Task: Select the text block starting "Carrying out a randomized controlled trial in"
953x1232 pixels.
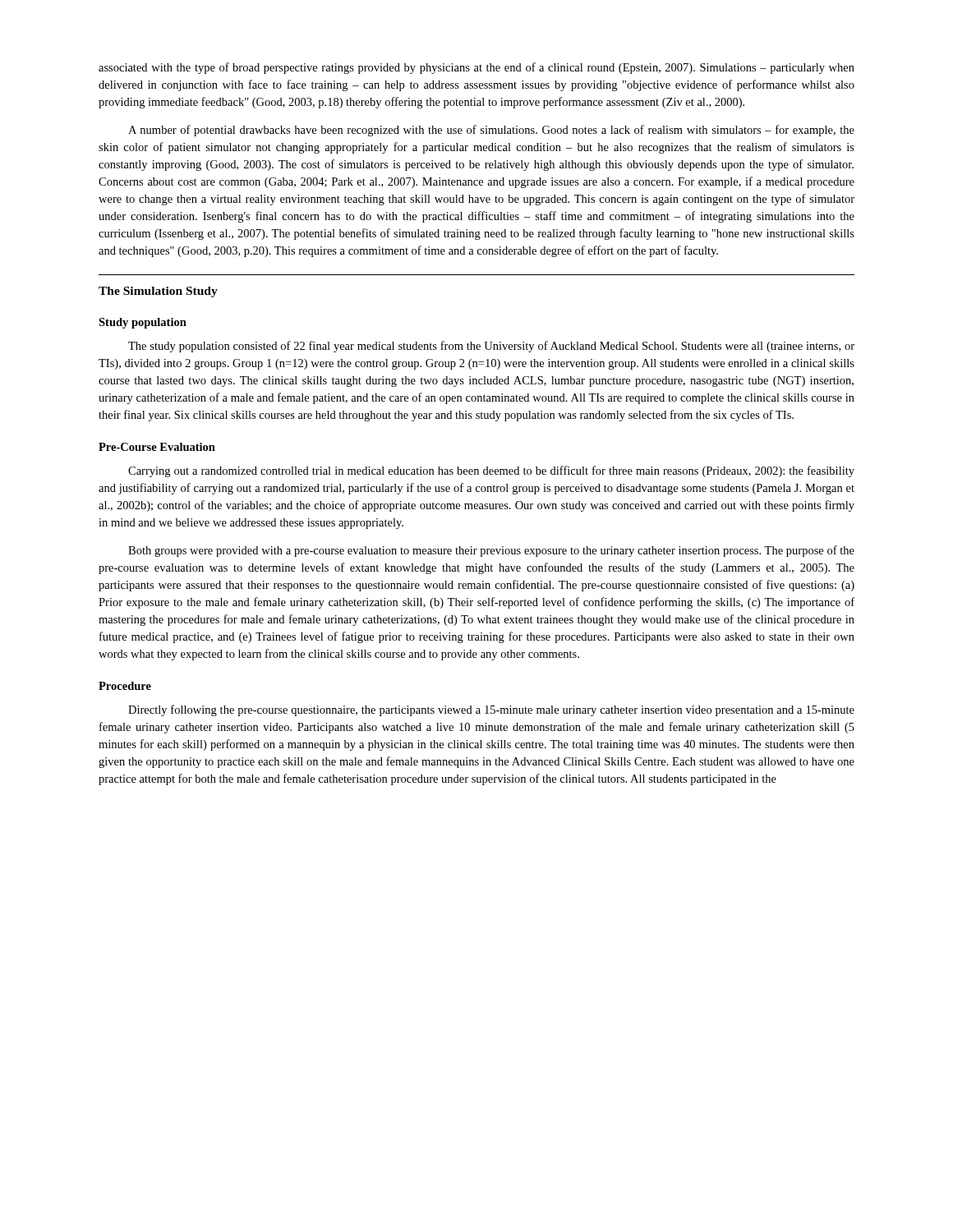Action: pos(476,496)
